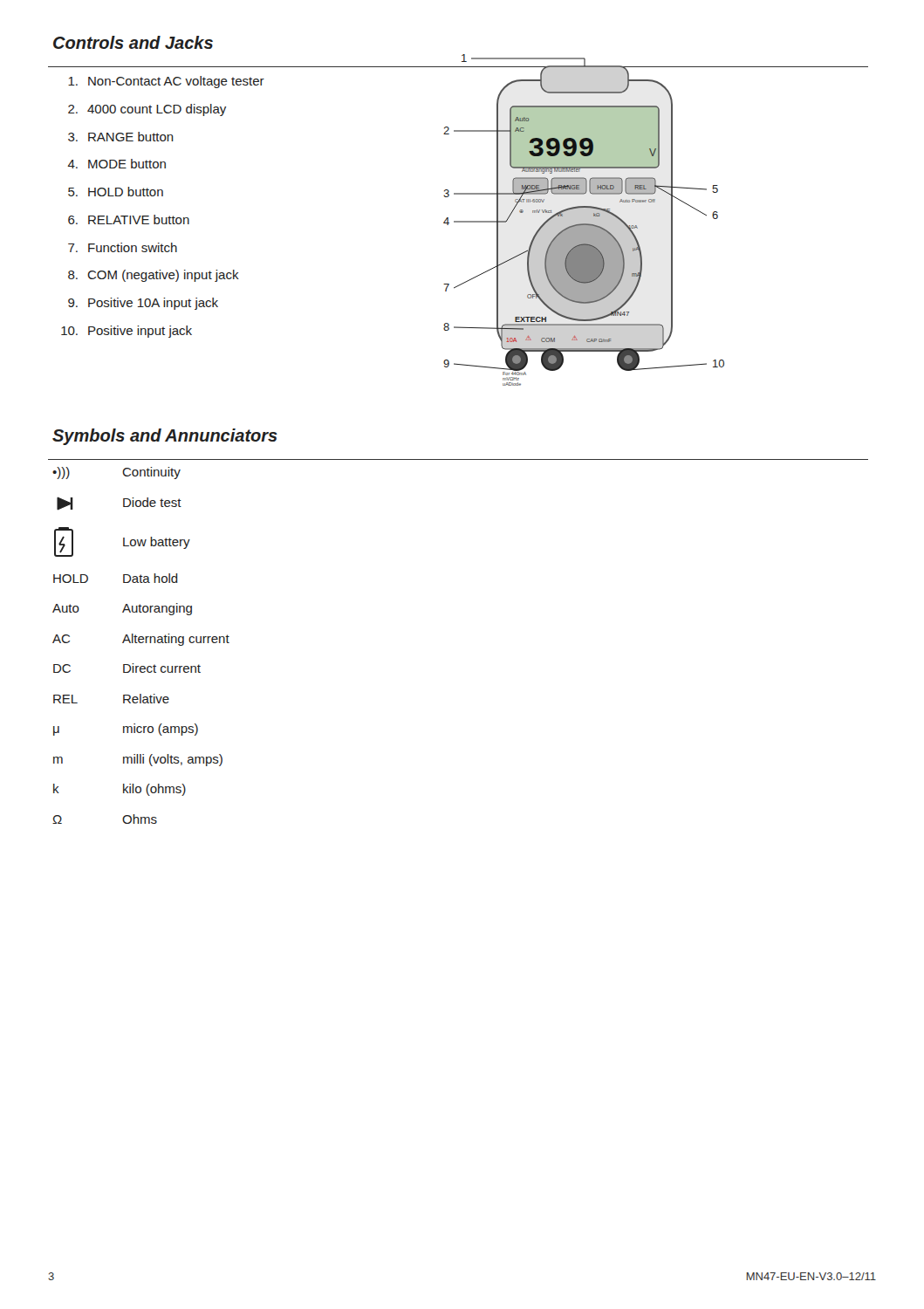
Task: Select the list item that reads "Ω Ohms"
Action: pos(57,816)
